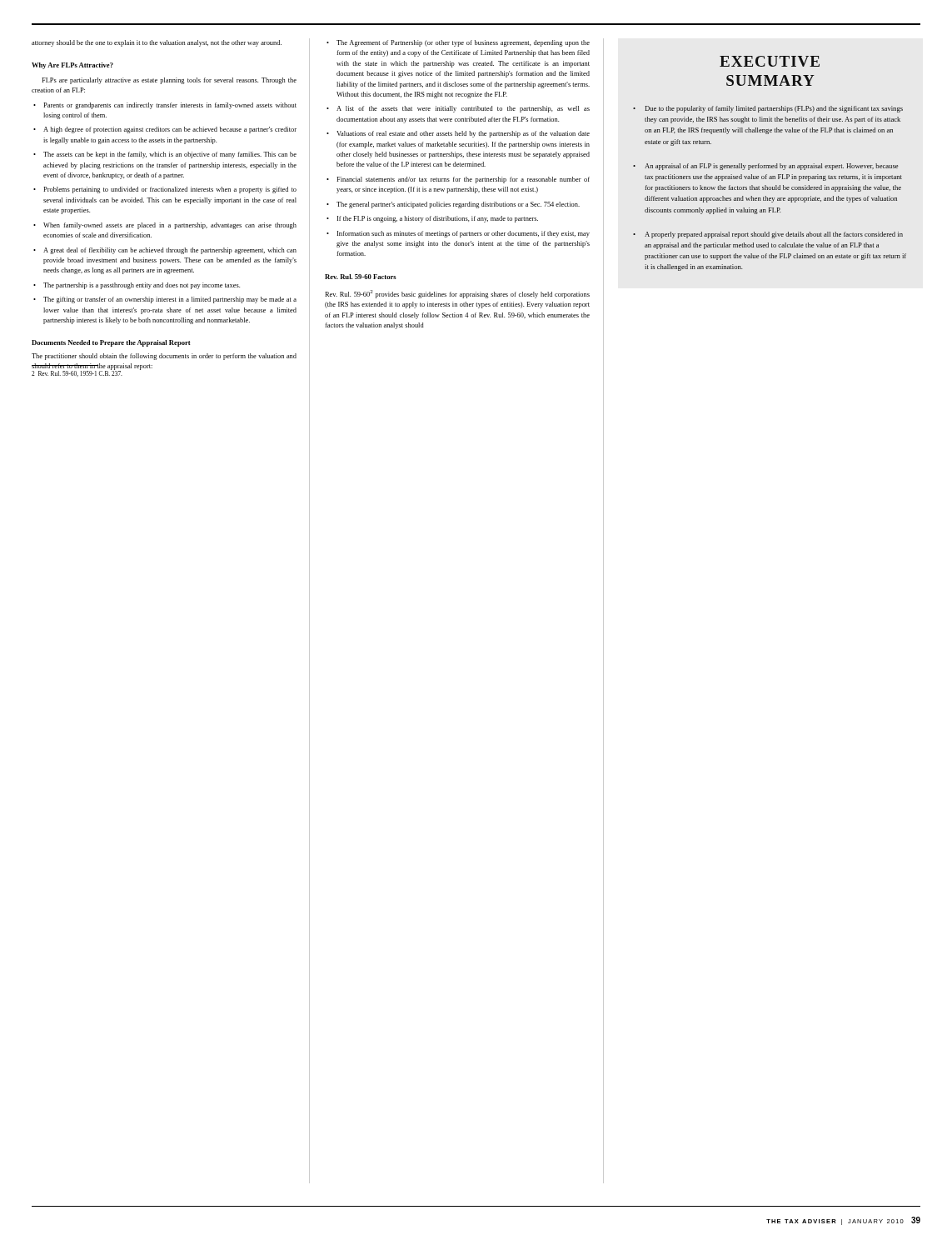This screenshot has height=1250, width=952.
Task: Locate the text block starting "A list of the assets that were initially"
Action: 463,114
